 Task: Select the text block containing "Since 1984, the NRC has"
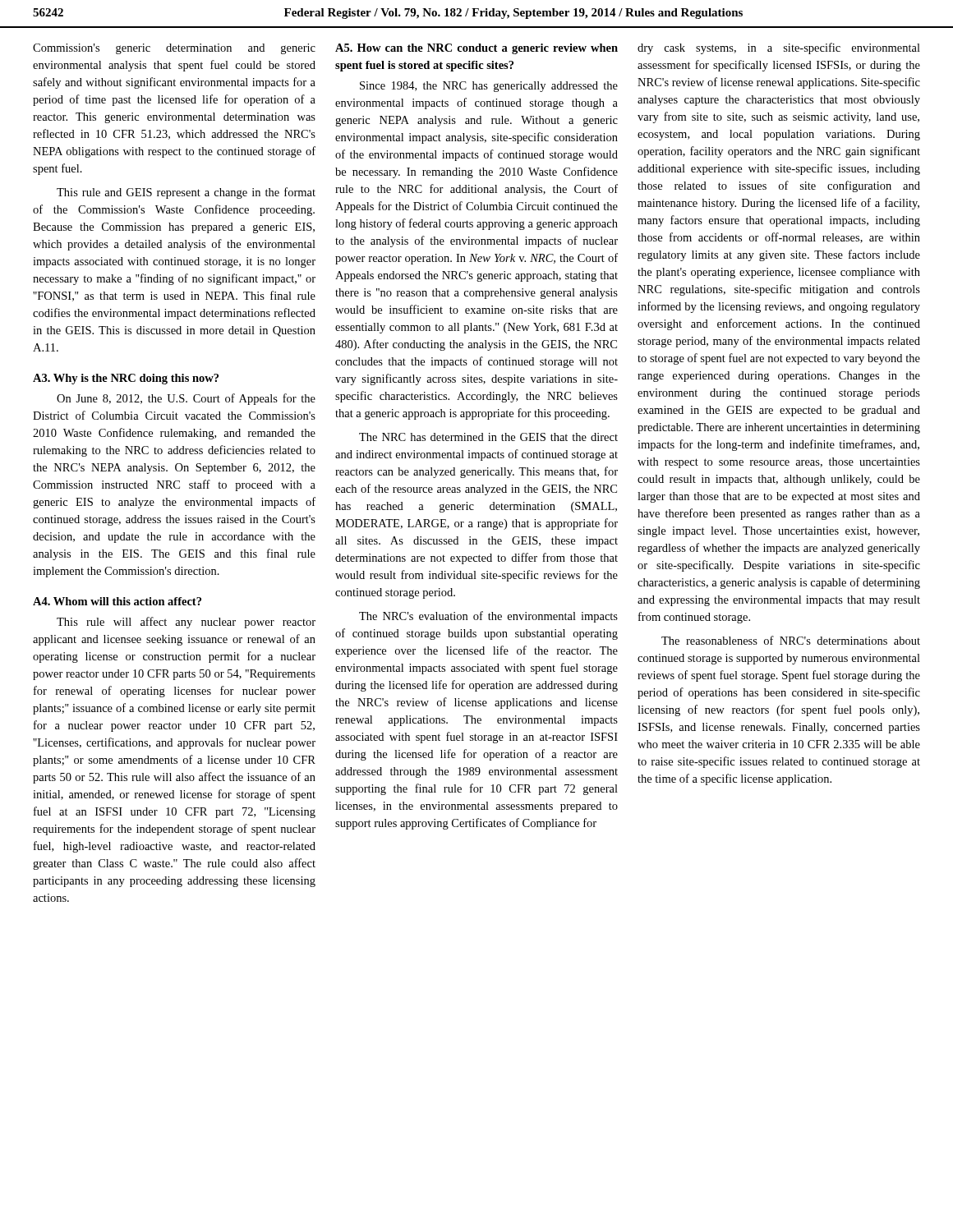point(476,455)
